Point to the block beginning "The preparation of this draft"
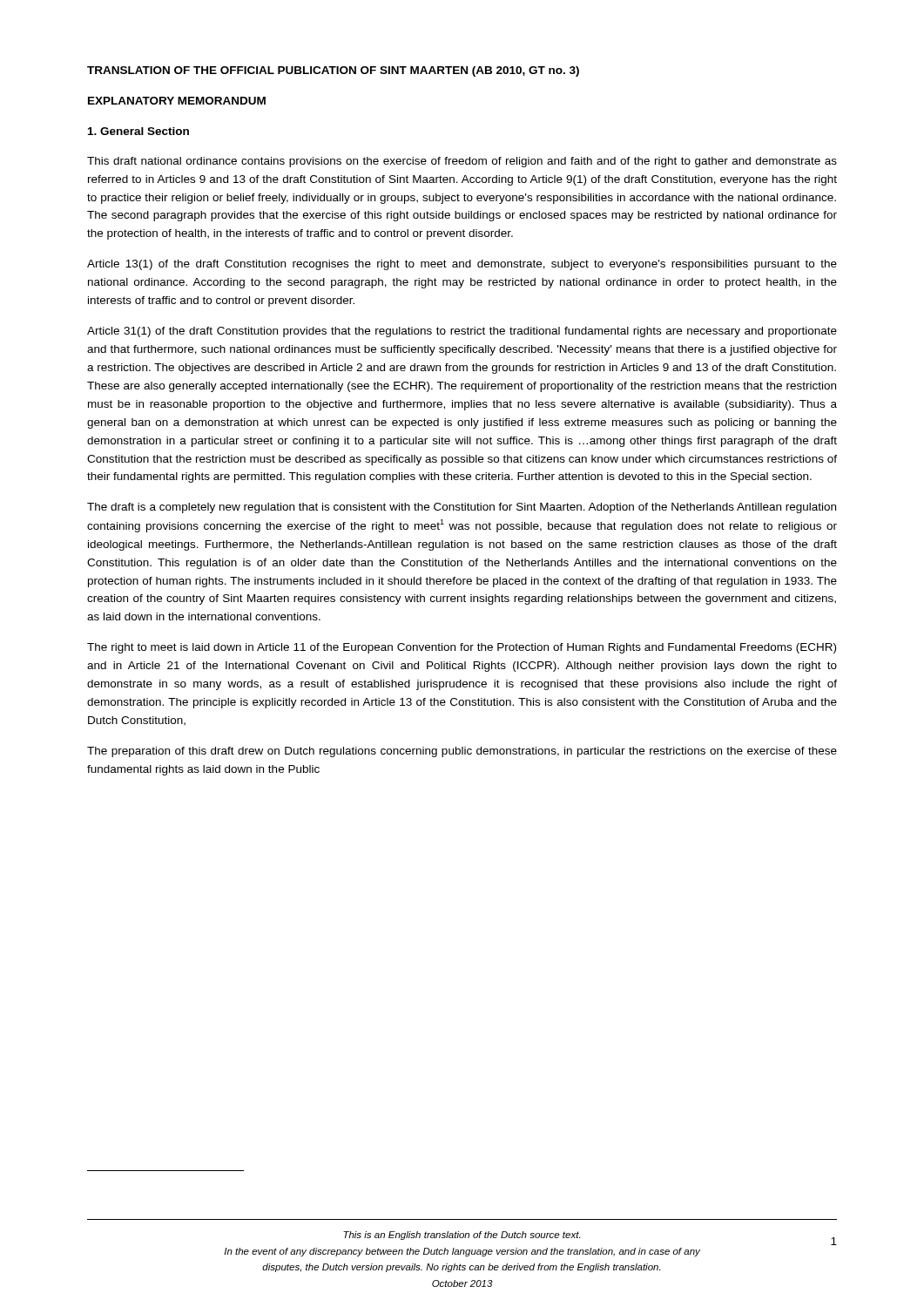The height and width of the screenshot is (1307, 924). click(x=462, y=760)
